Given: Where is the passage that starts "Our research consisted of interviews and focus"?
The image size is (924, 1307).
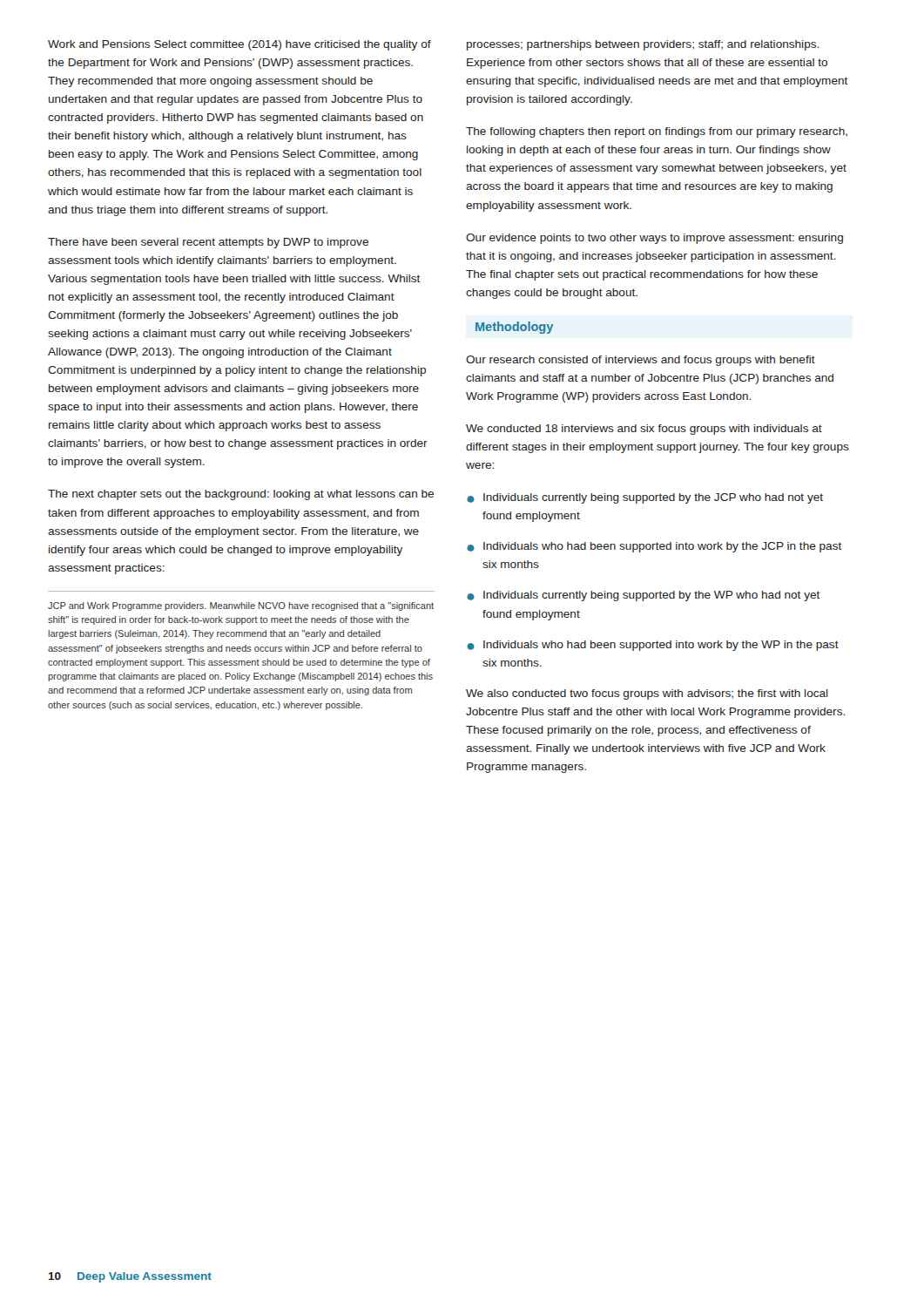Looking at the screenshot, I should pos(650,378).
